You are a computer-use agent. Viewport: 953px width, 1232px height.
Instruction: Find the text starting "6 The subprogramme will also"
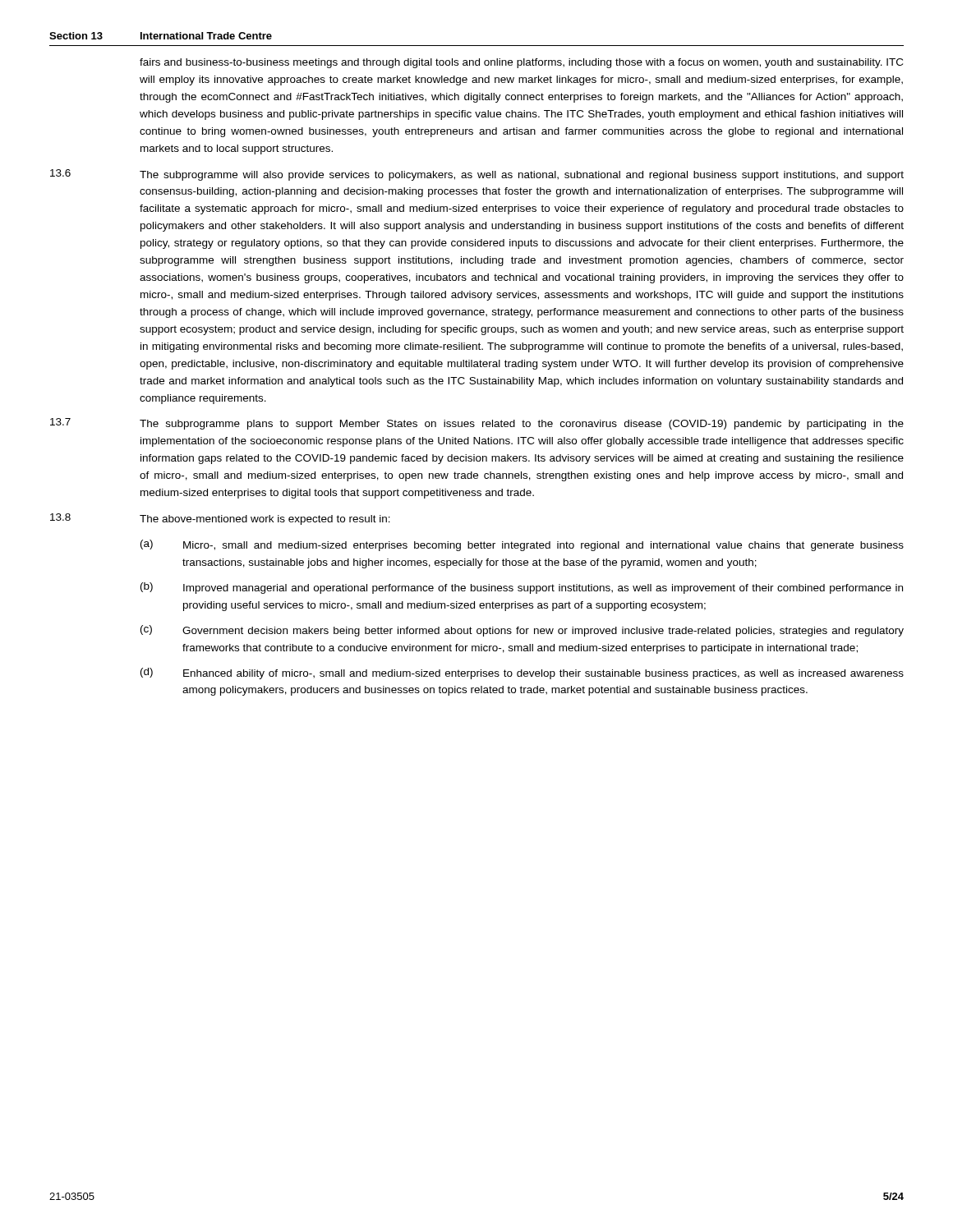pos(476,287)
